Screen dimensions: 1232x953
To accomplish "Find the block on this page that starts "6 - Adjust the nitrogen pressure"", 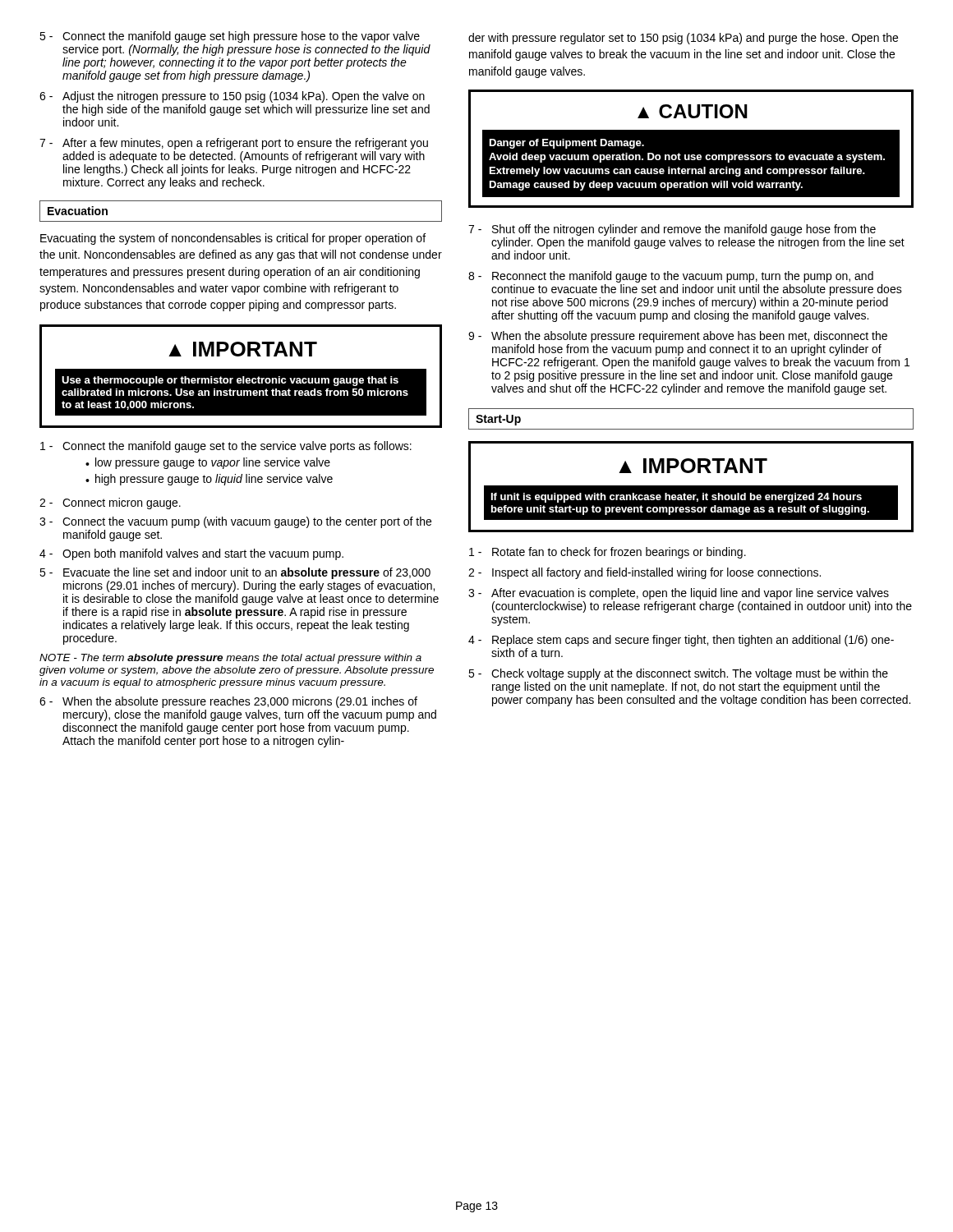I will coord(241,109).
